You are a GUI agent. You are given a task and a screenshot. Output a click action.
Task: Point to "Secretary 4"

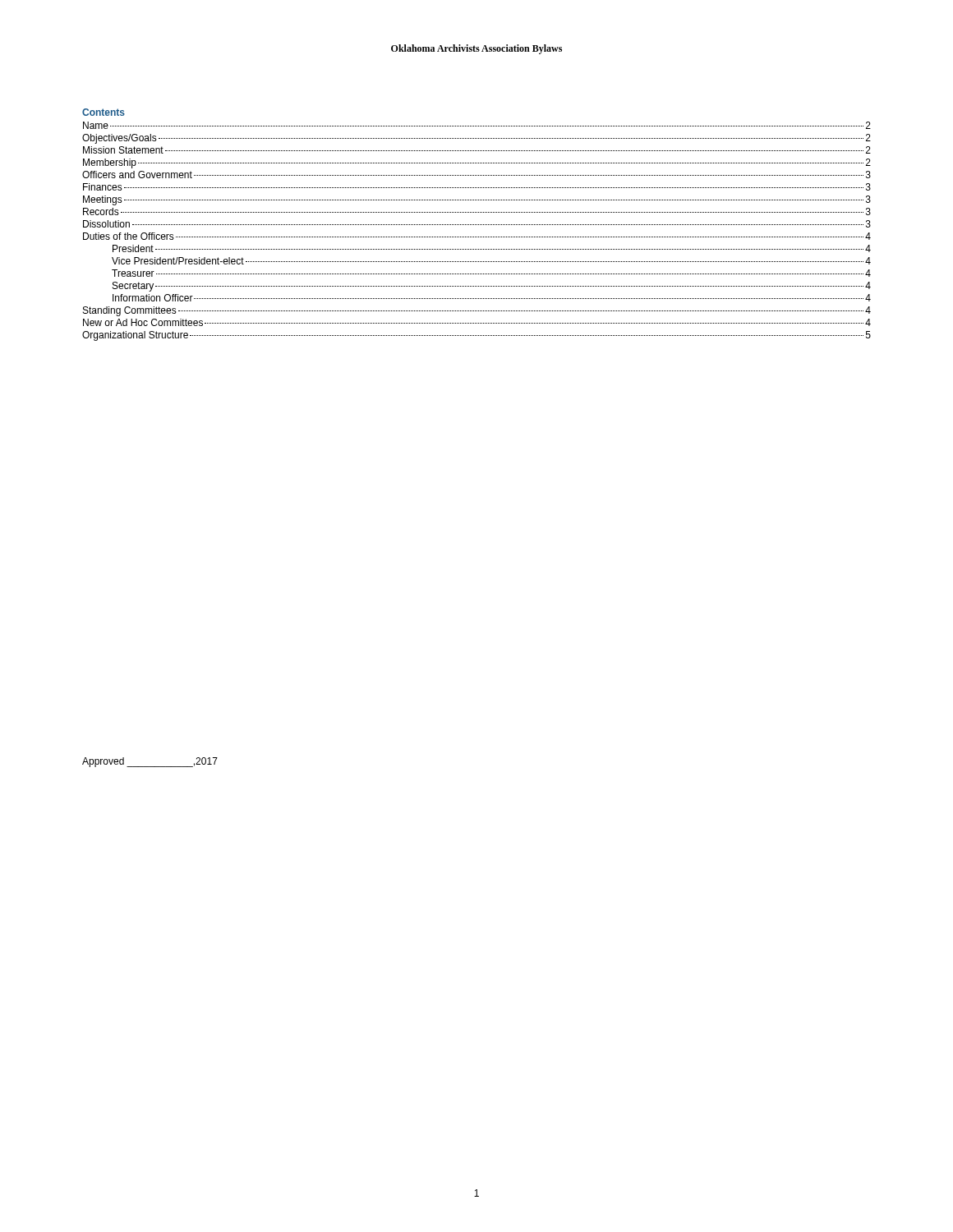click(x=491, y=286)
